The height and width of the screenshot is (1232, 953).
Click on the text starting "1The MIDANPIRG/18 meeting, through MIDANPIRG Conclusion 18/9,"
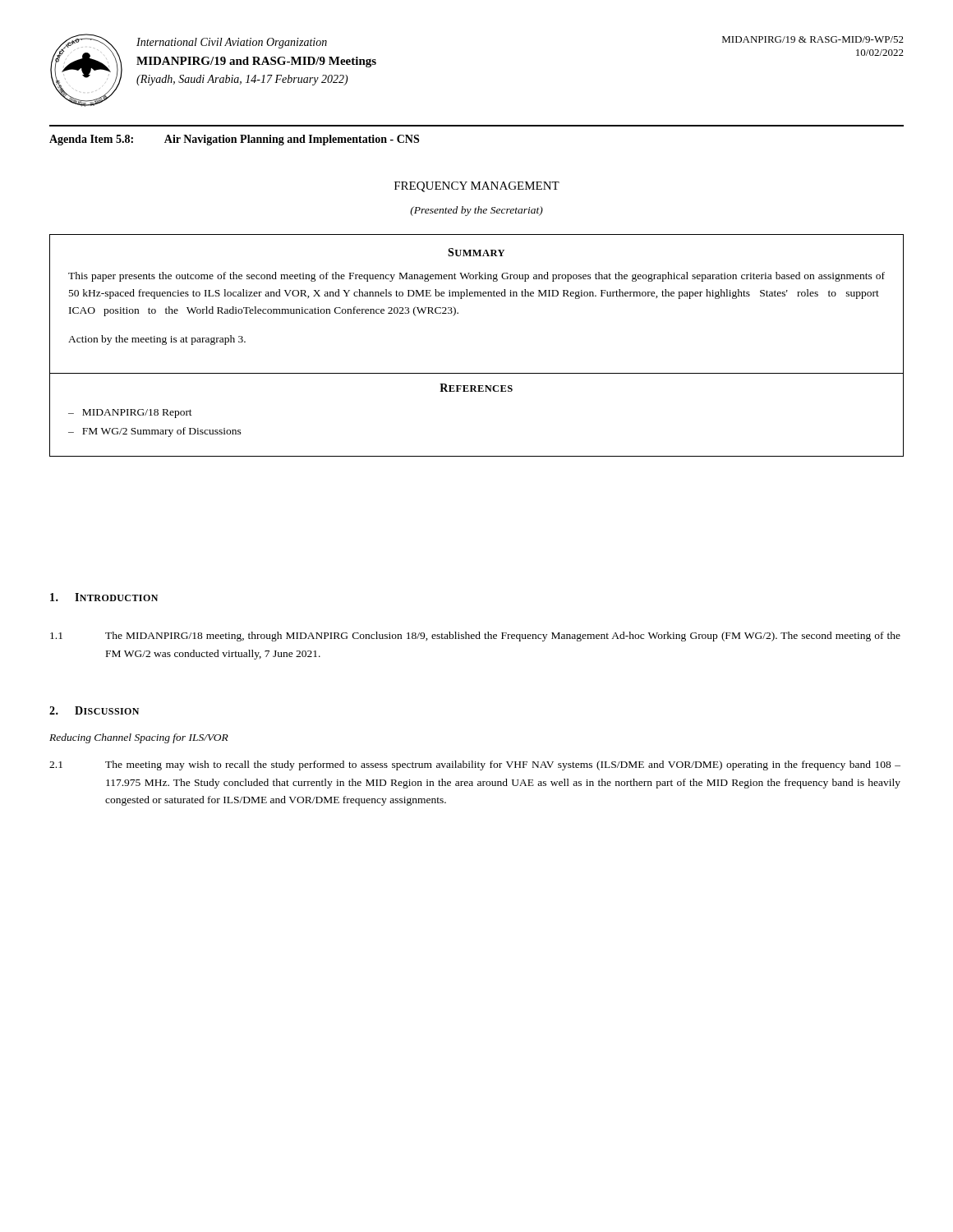[475, 644]
